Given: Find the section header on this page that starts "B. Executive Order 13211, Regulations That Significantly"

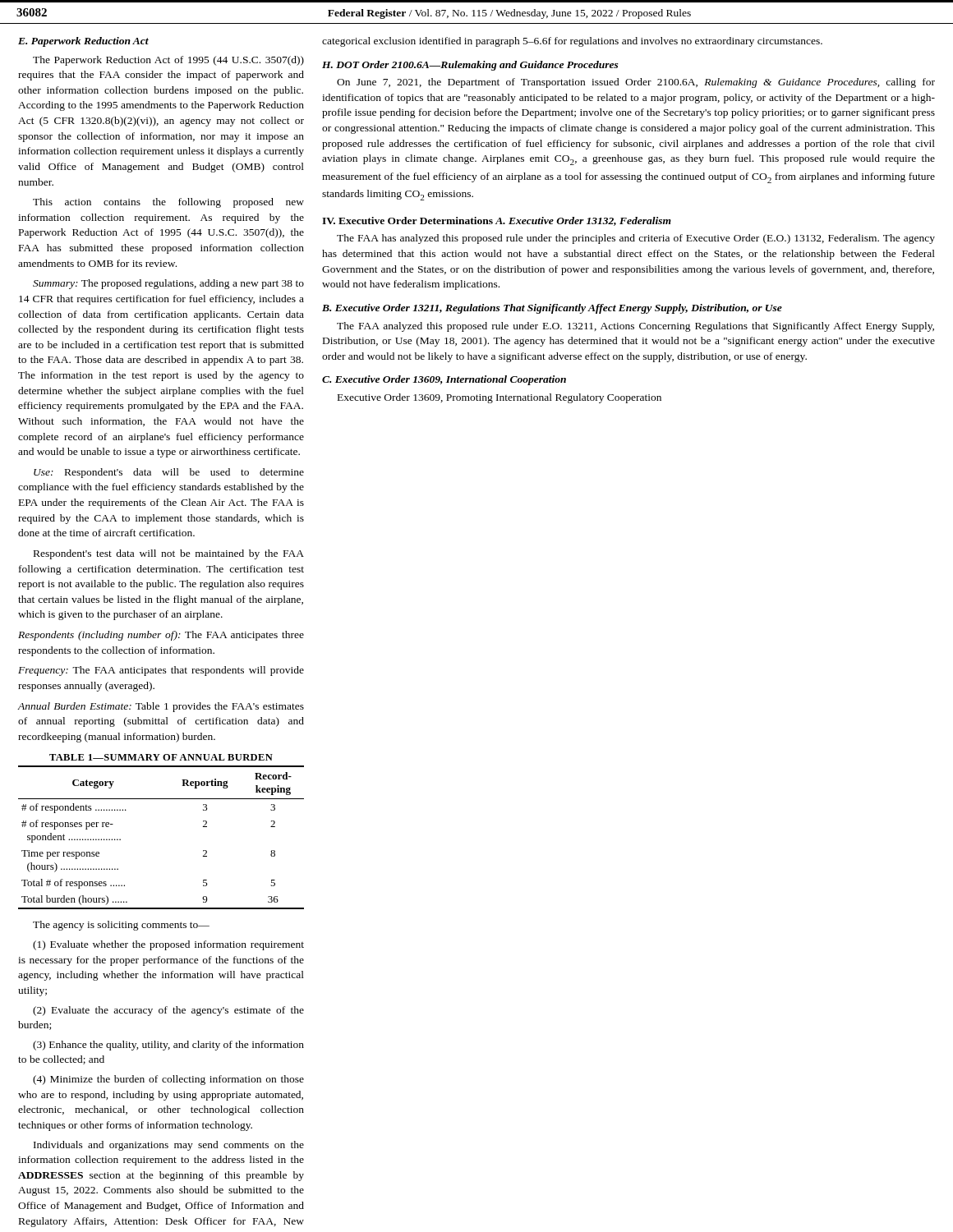Looking at the screenshot, I should pos(552,308).
